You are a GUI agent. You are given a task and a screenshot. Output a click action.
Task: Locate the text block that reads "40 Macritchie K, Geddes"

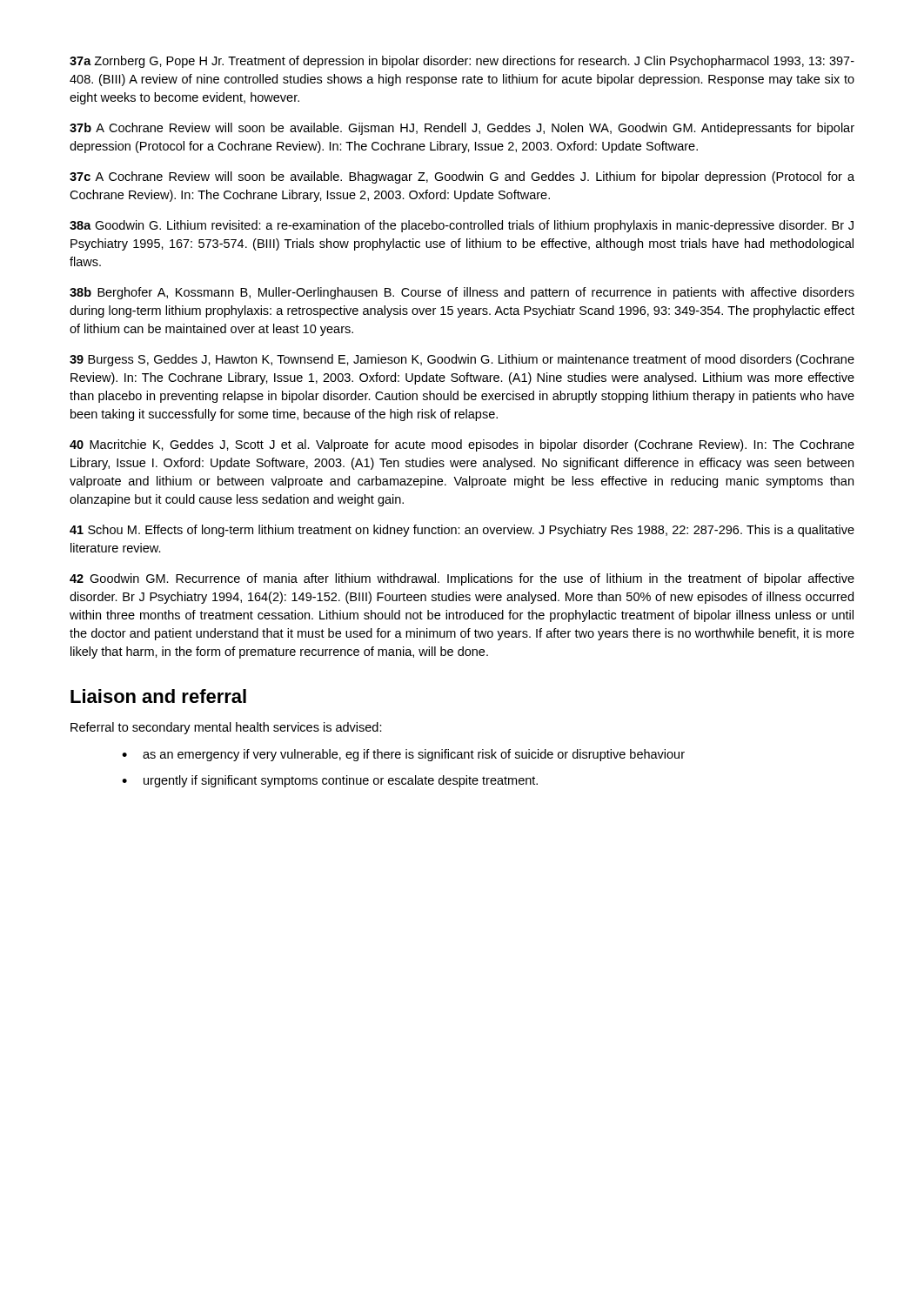coord(462,472)
